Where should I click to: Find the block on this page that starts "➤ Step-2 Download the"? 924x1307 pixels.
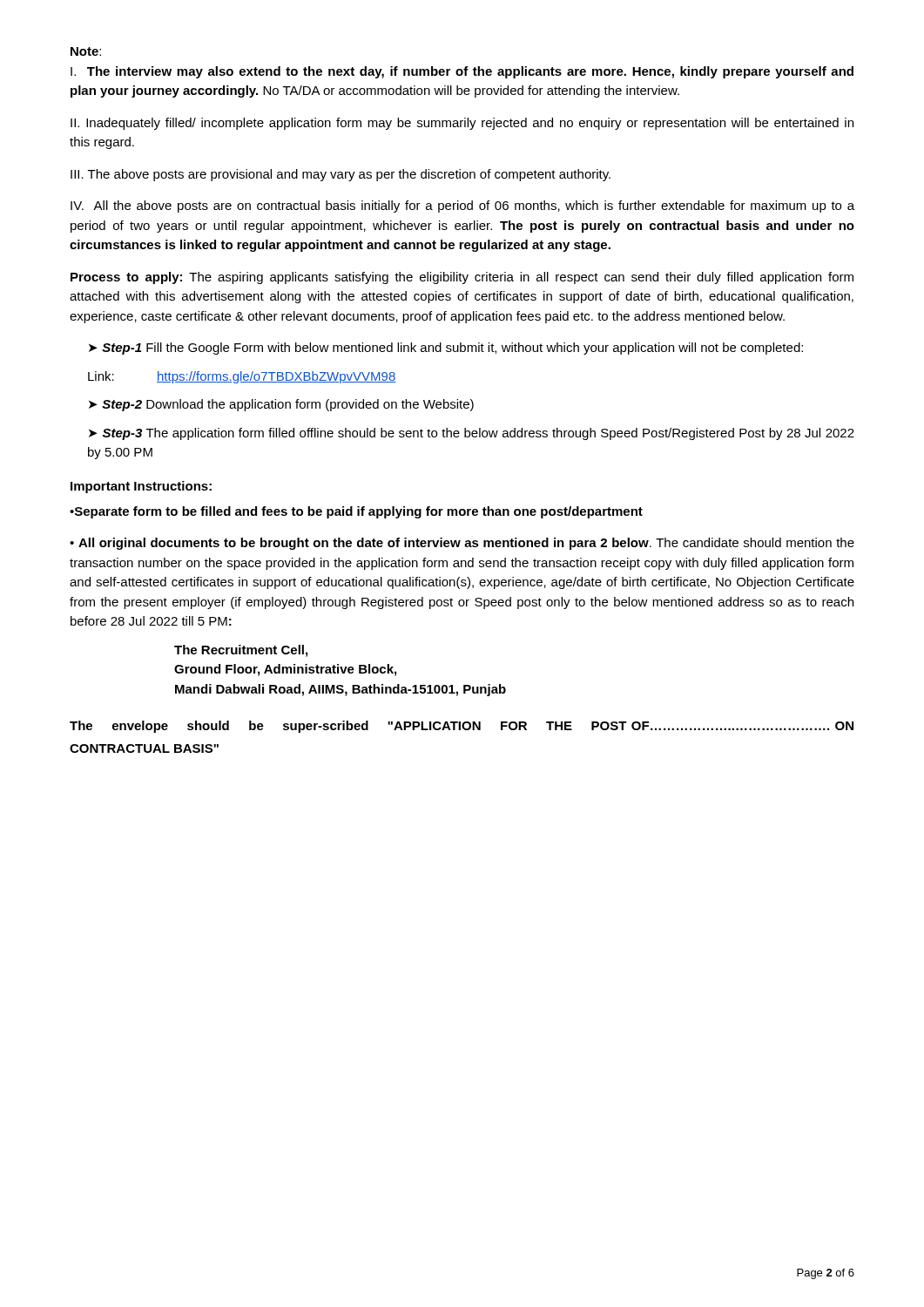(471, 405)
